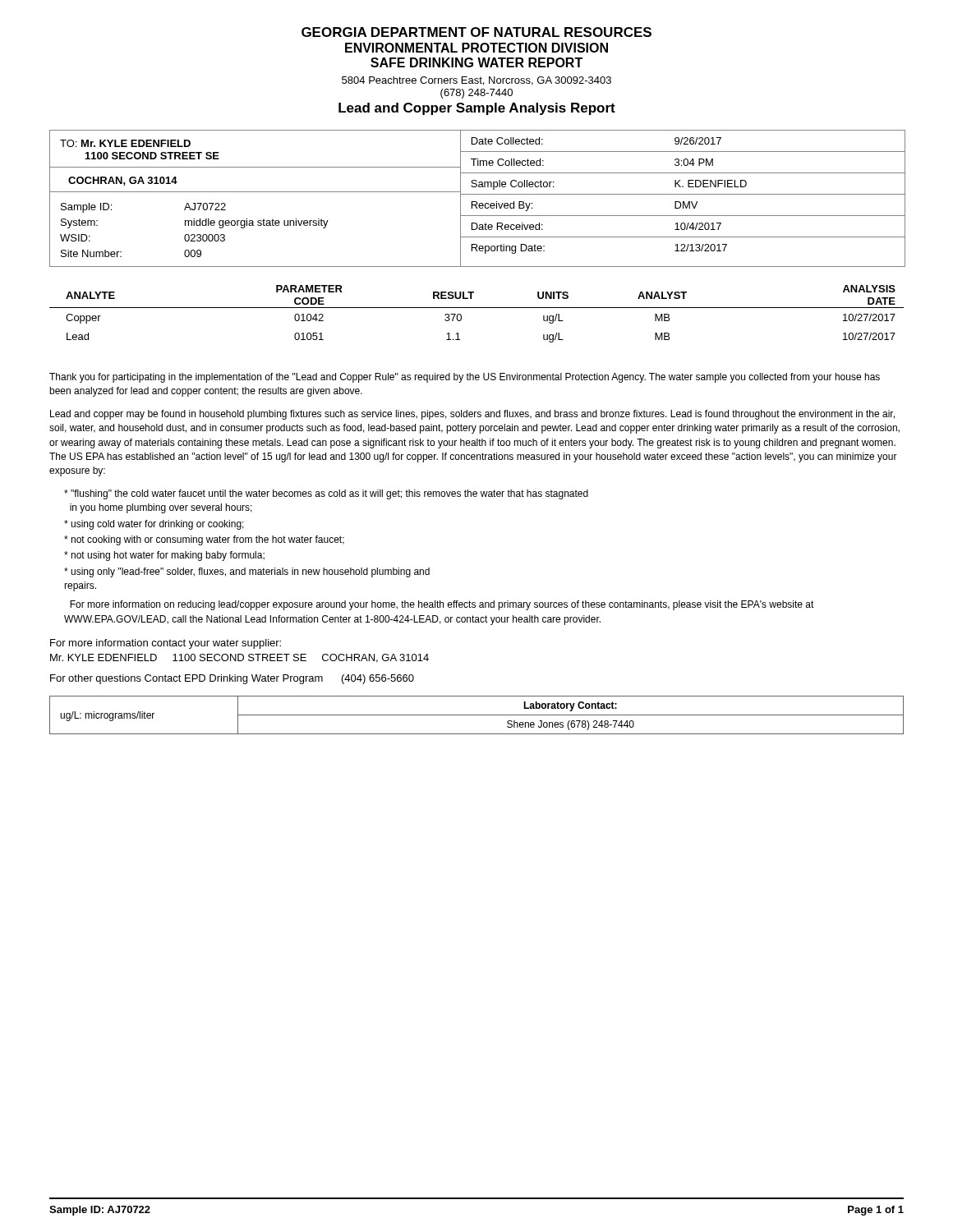Find the block on this page that starts ""flushing" the cold water"
The height and width of the screenshot is (1232, 953).
326,501
